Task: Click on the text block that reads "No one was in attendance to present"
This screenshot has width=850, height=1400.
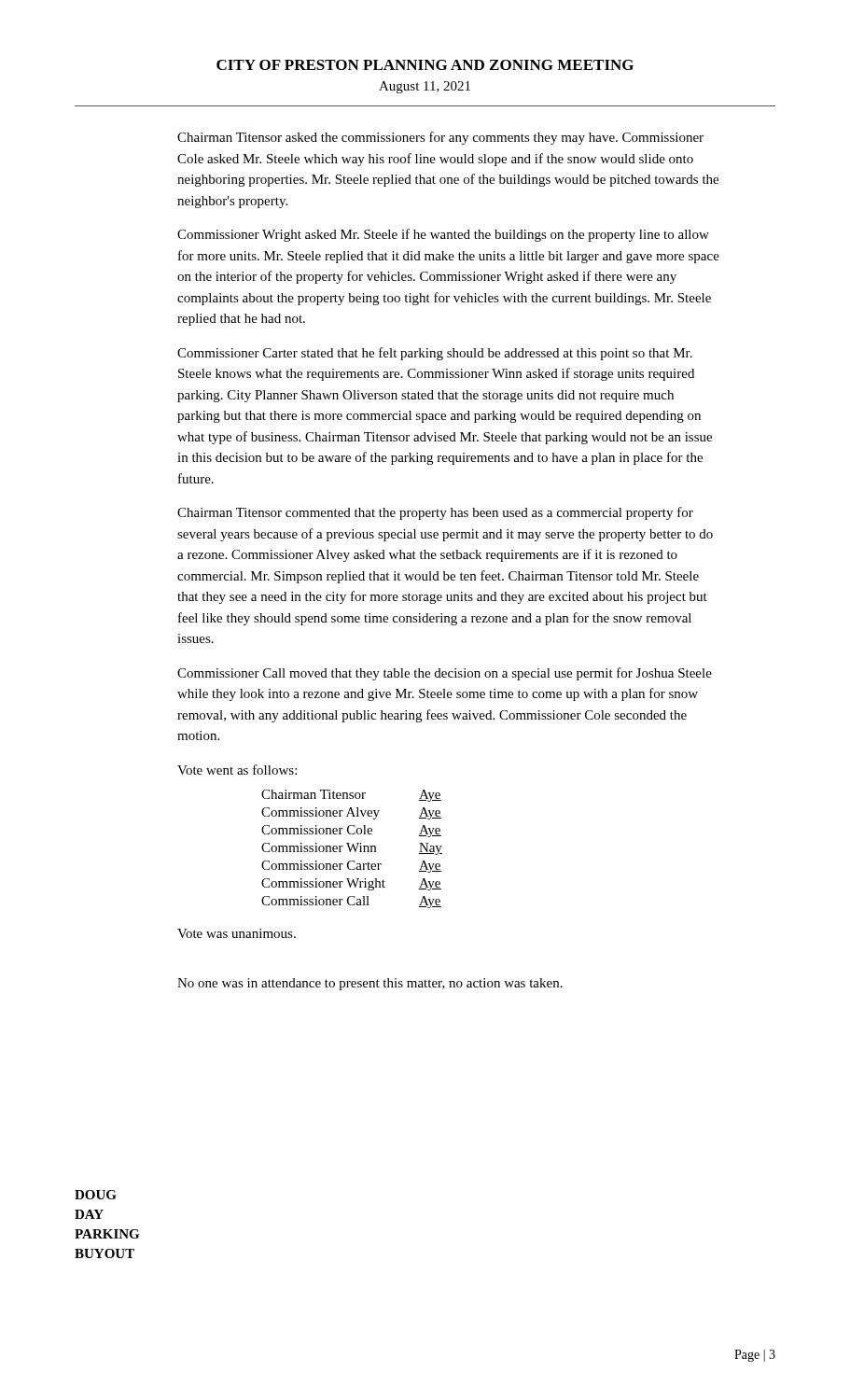Action: tap(370, 982)
